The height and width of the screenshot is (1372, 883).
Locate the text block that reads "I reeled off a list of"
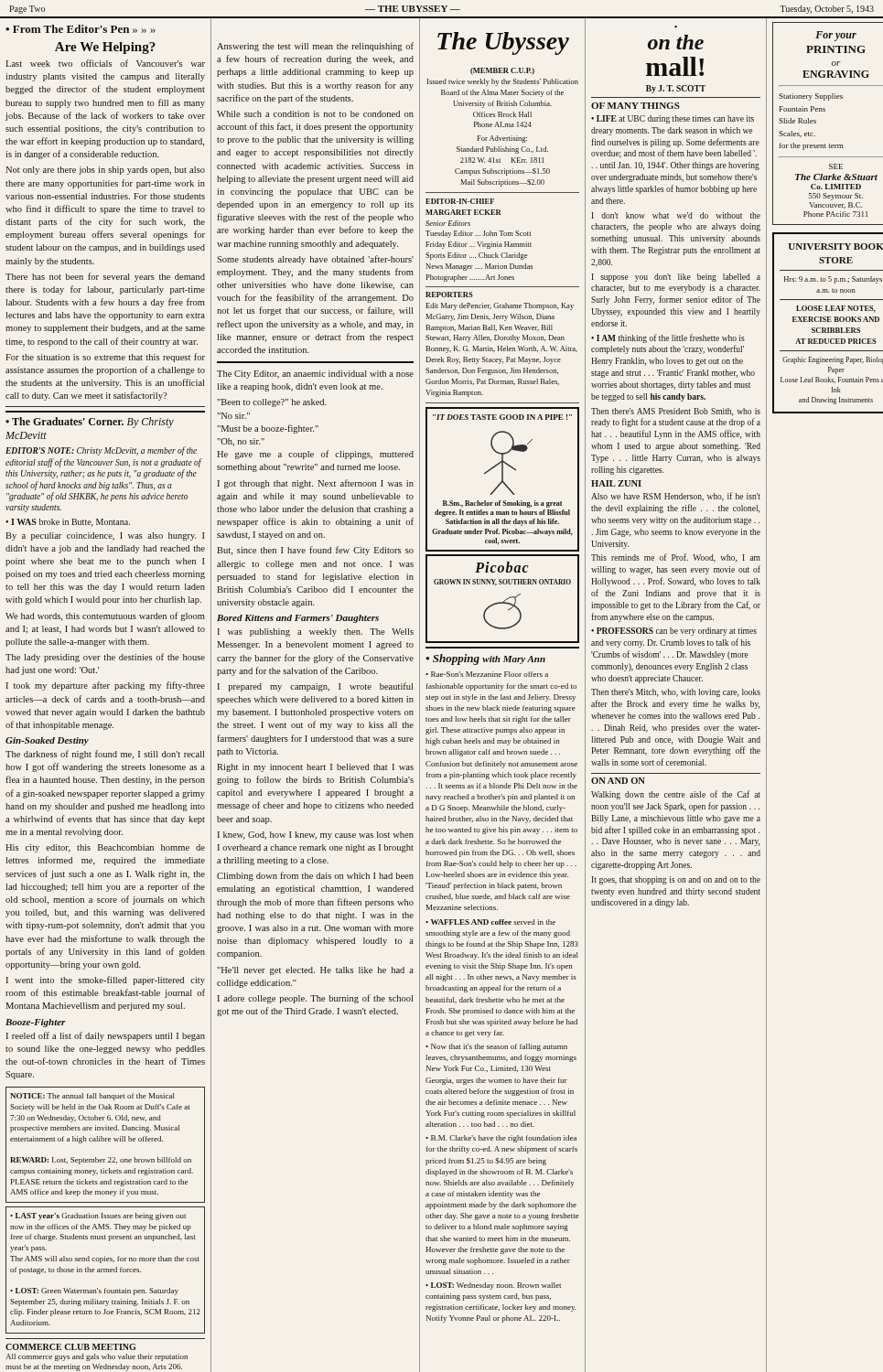coord(105,1055)
